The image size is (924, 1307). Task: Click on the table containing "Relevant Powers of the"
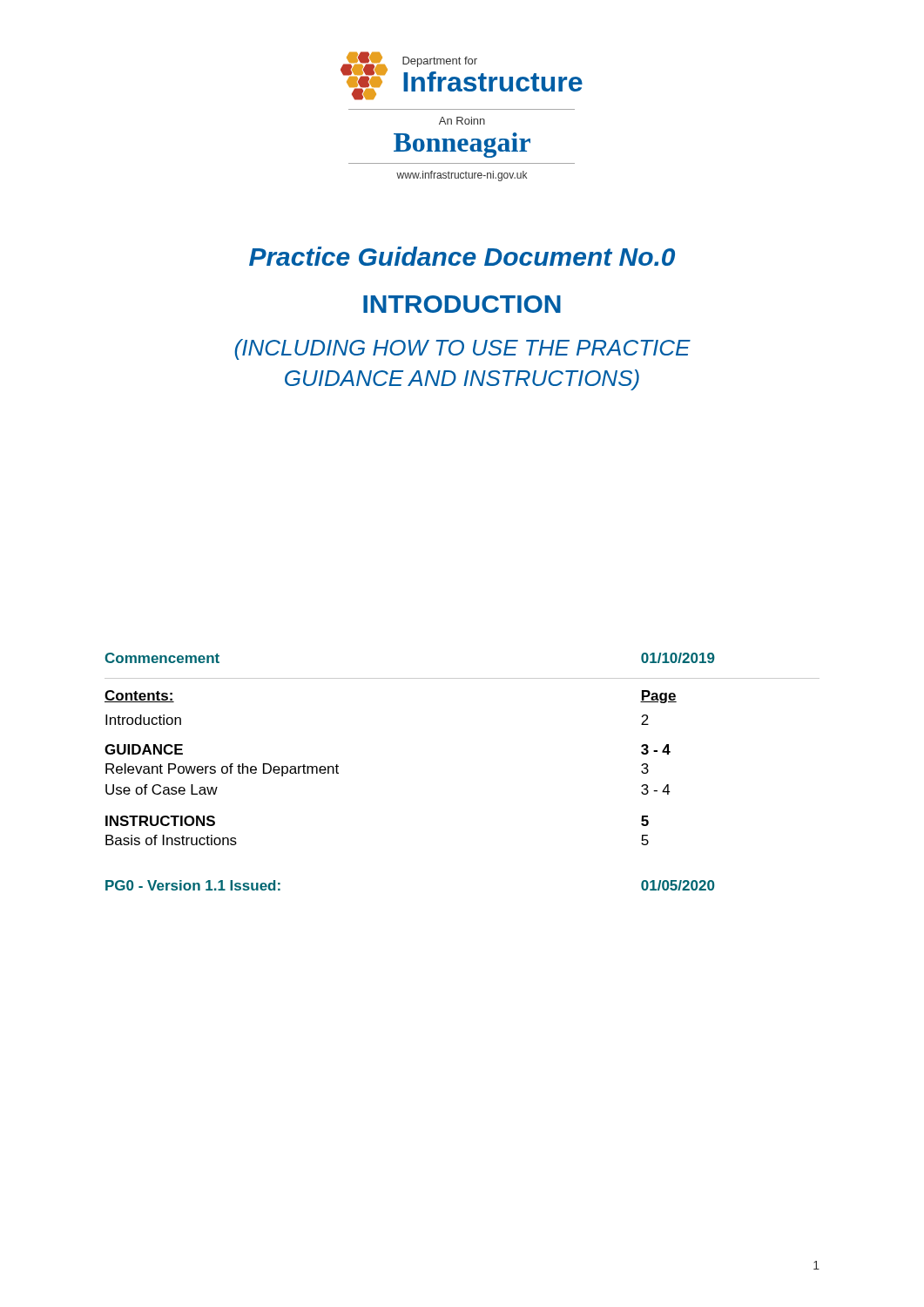462,772
